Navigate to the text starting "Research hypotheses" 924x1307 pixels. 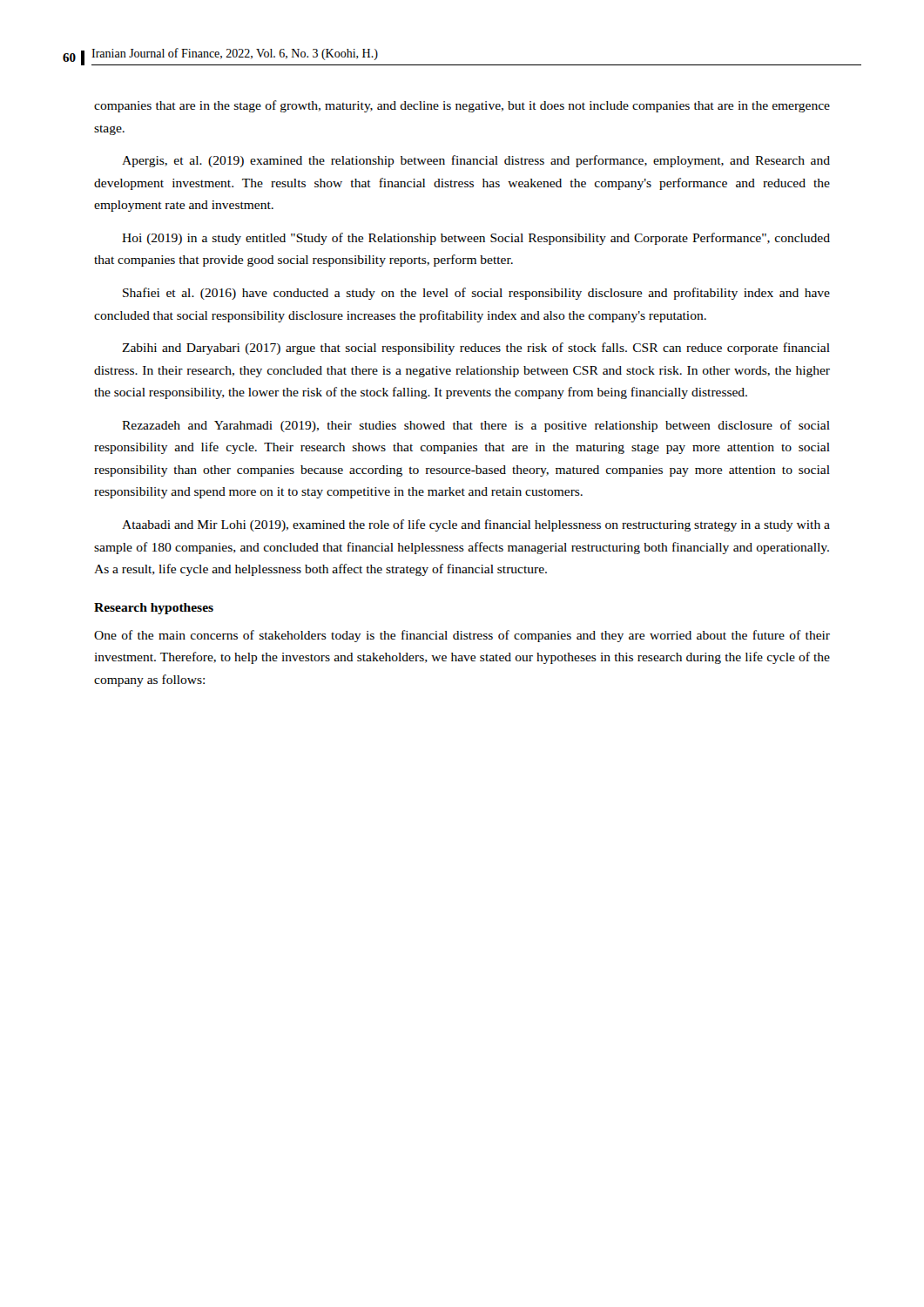pos(154,607)
